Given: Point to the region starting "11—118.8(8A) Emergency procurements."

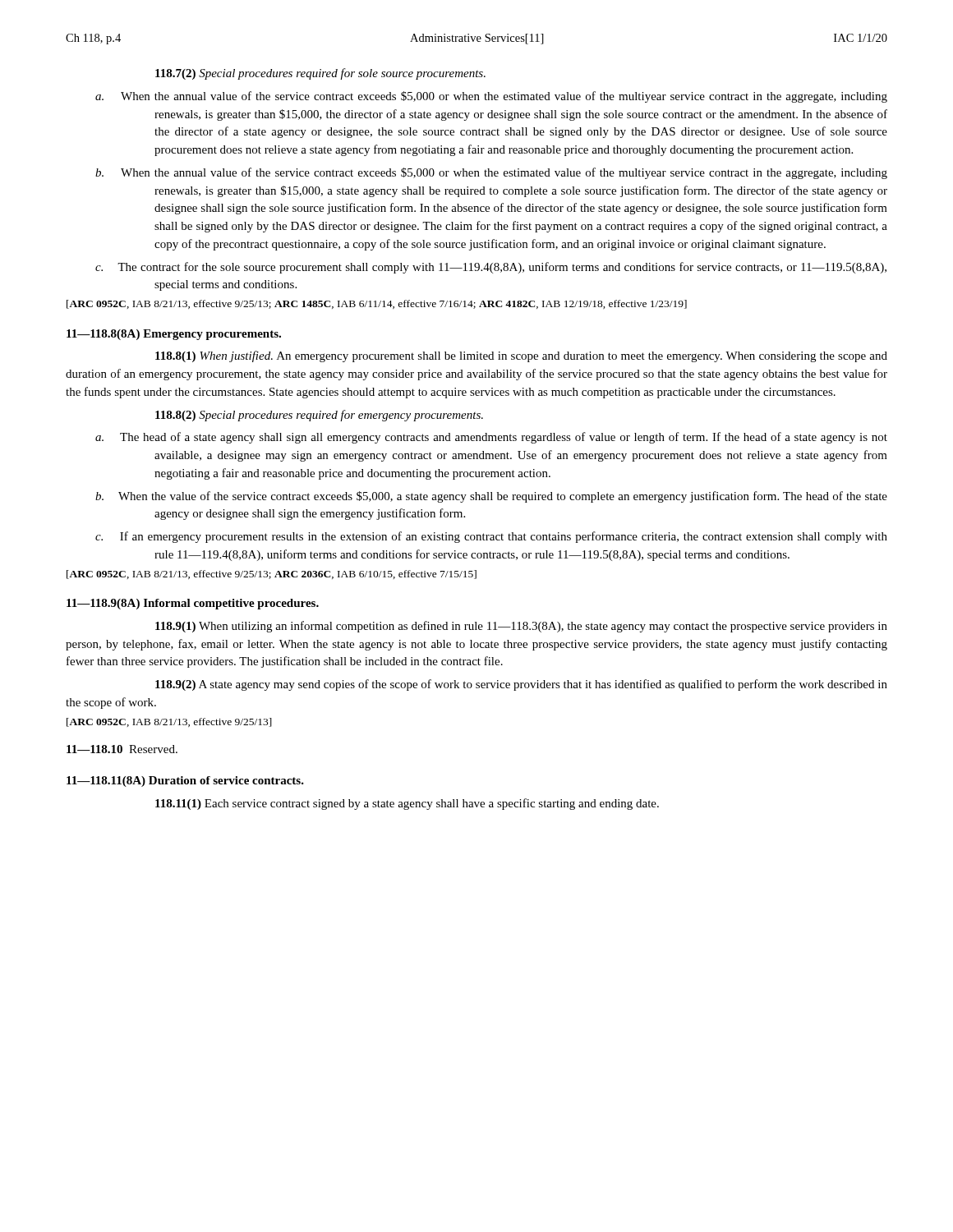Looking at the screenshot, I should coord(174,335).
